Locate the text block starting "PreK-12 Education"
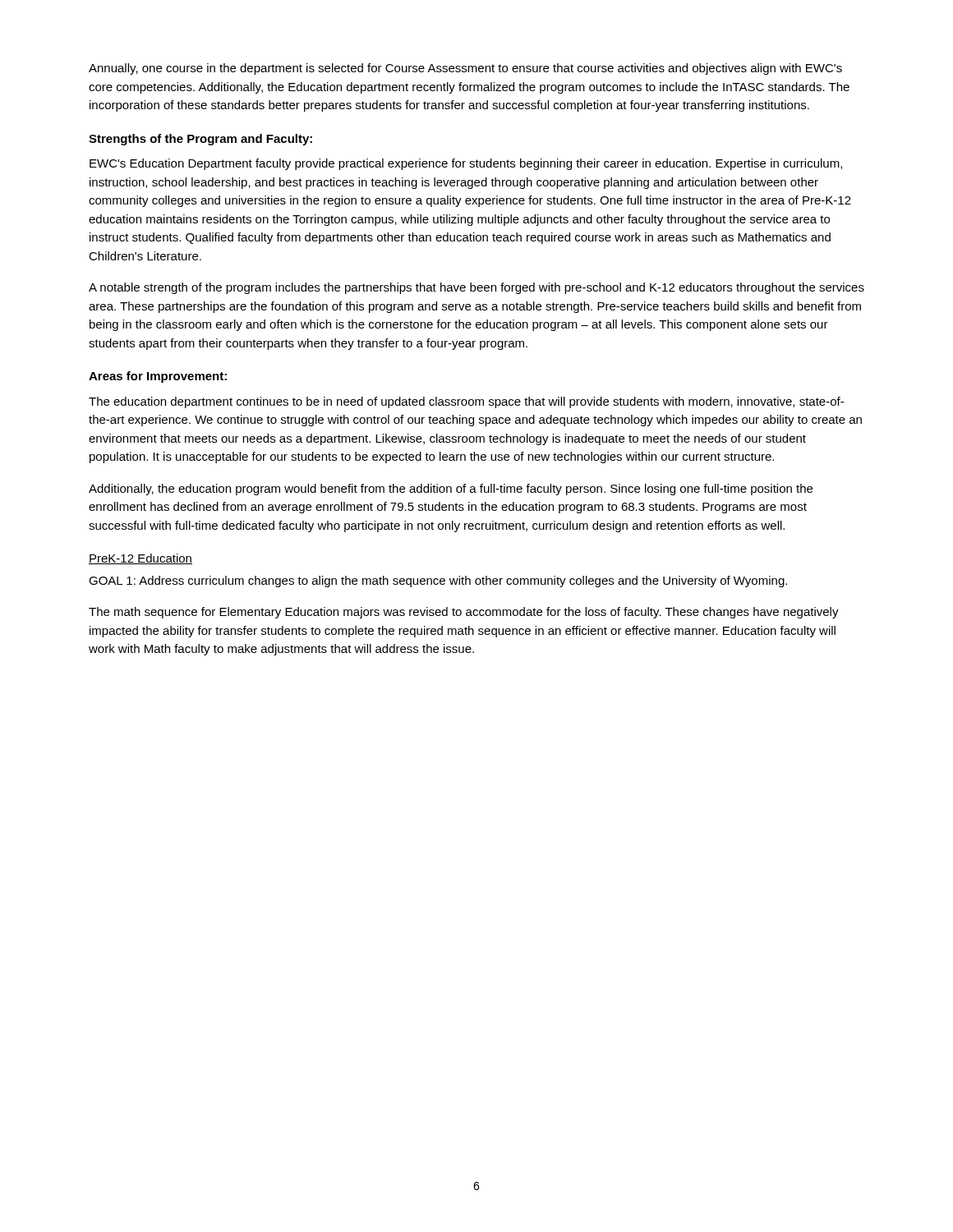The image size is (953, 1232). click(x=140, y=558)
